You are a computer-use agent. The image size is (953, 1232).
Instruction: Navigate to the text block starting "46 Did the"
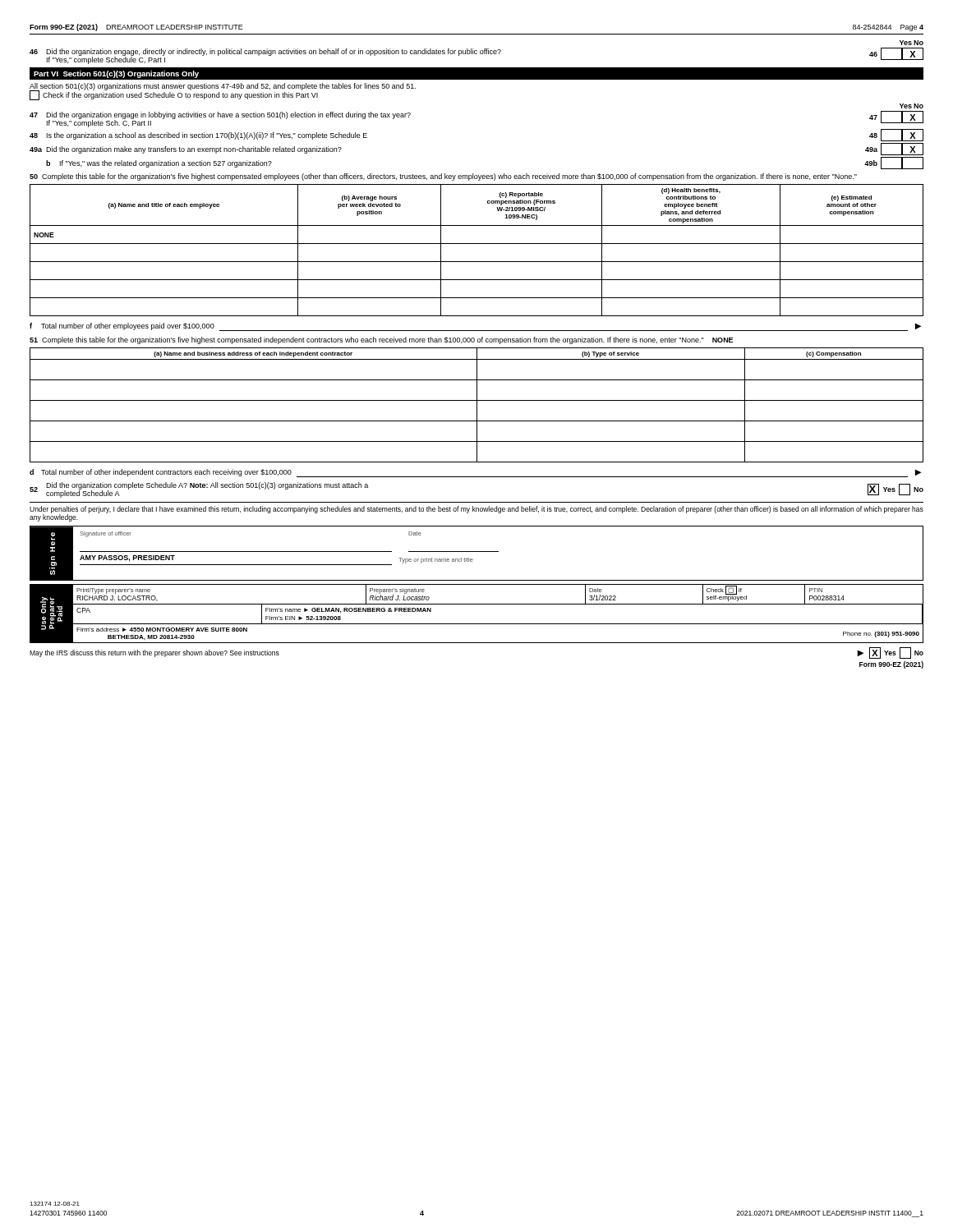(476, 56)
